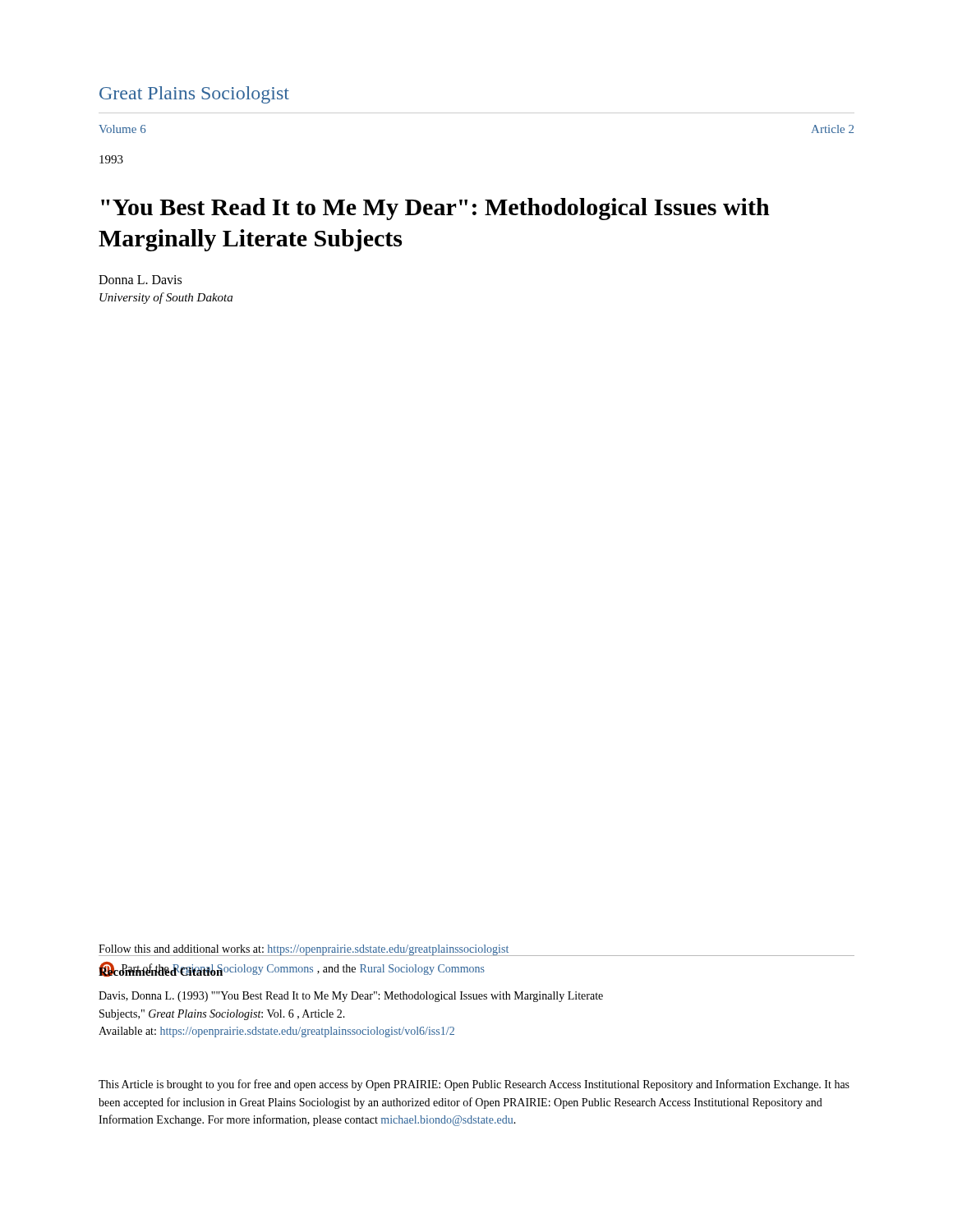Where is the passage that starts "Part of the Regional Sociology Commons, and"?
953x1232 pixels.
(292, 969)
